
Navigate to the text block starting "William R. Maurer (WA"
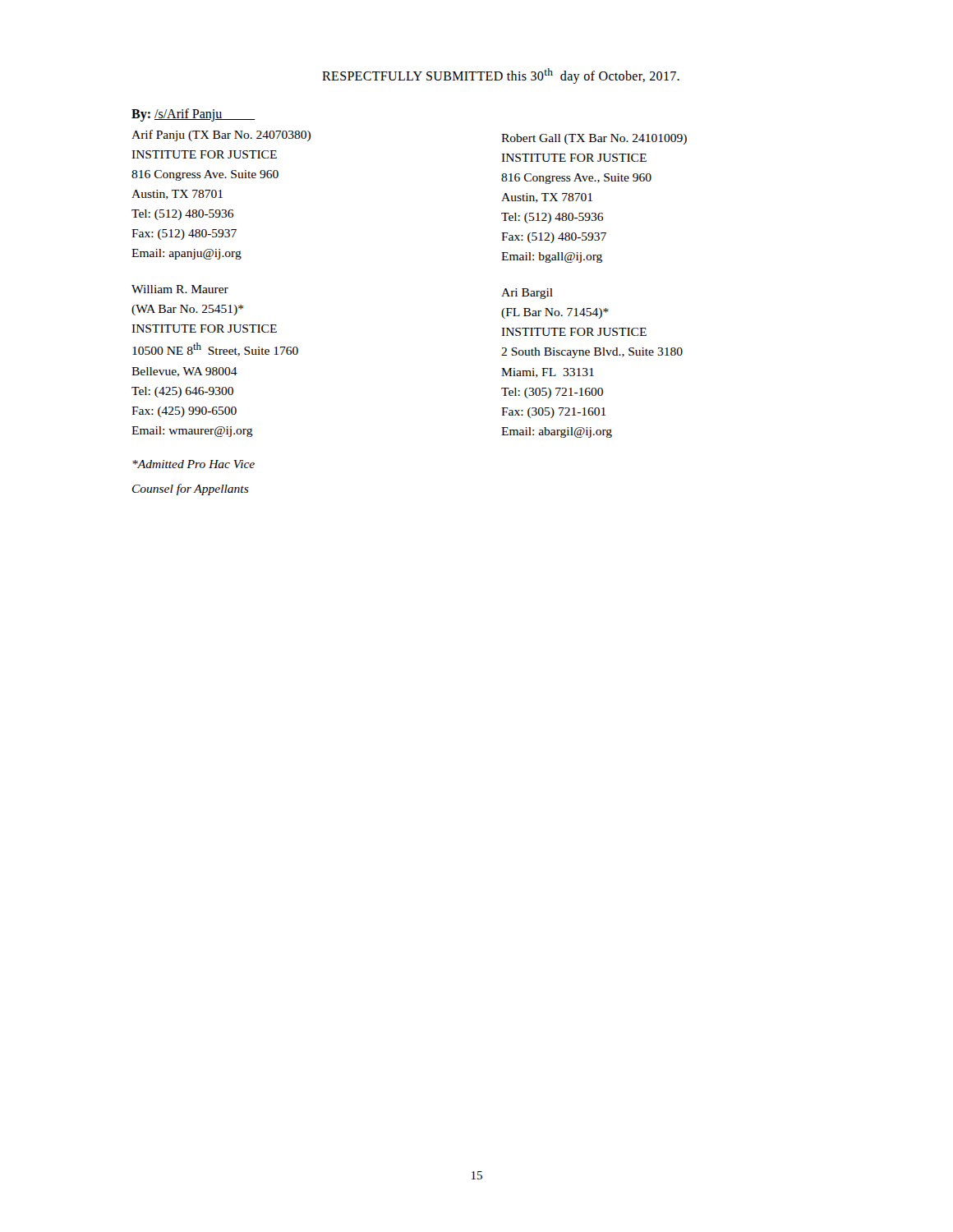click(x=215, y=359)
